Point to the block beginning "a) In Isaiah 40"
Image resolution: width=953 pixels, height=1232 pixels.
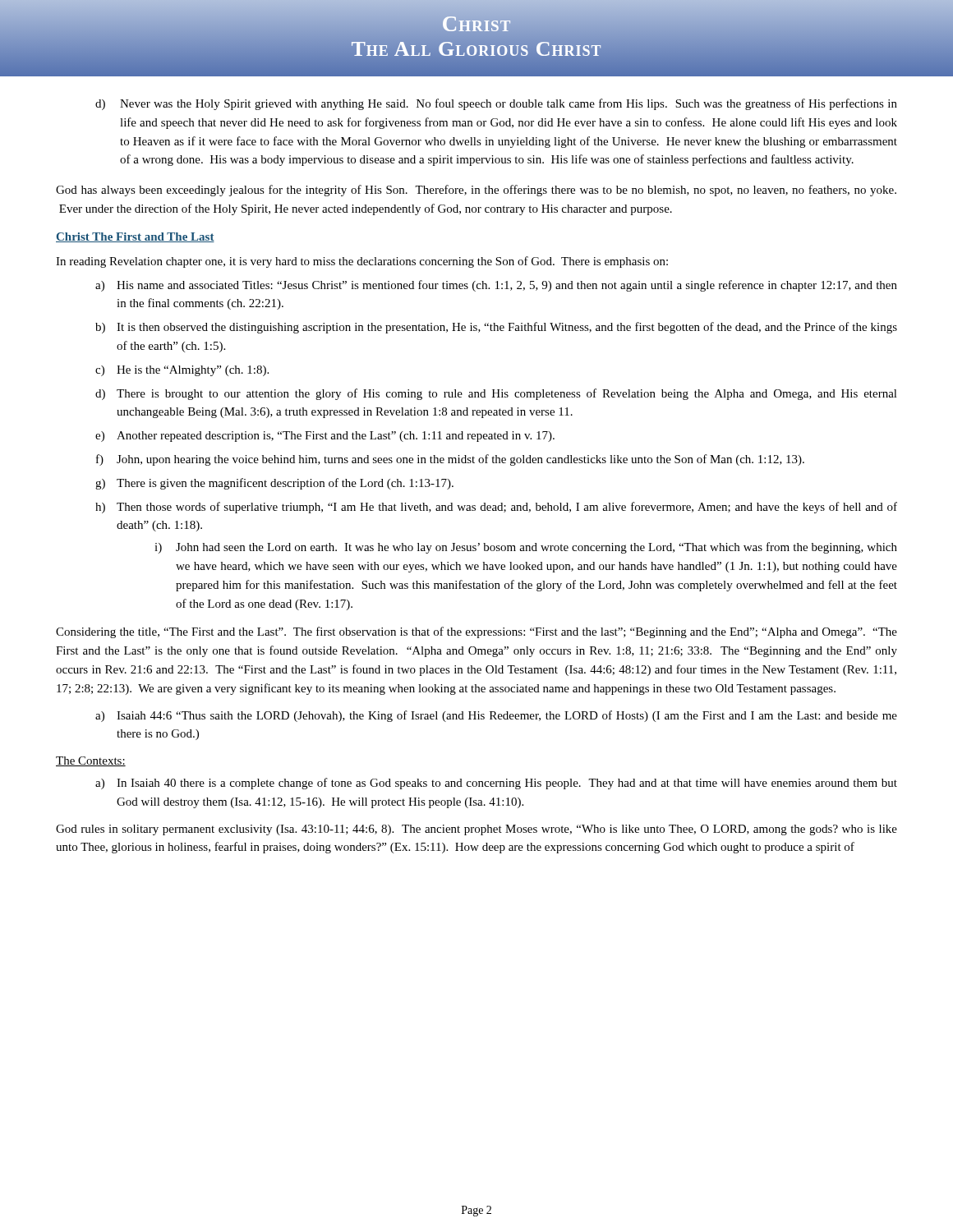[496, 792]
